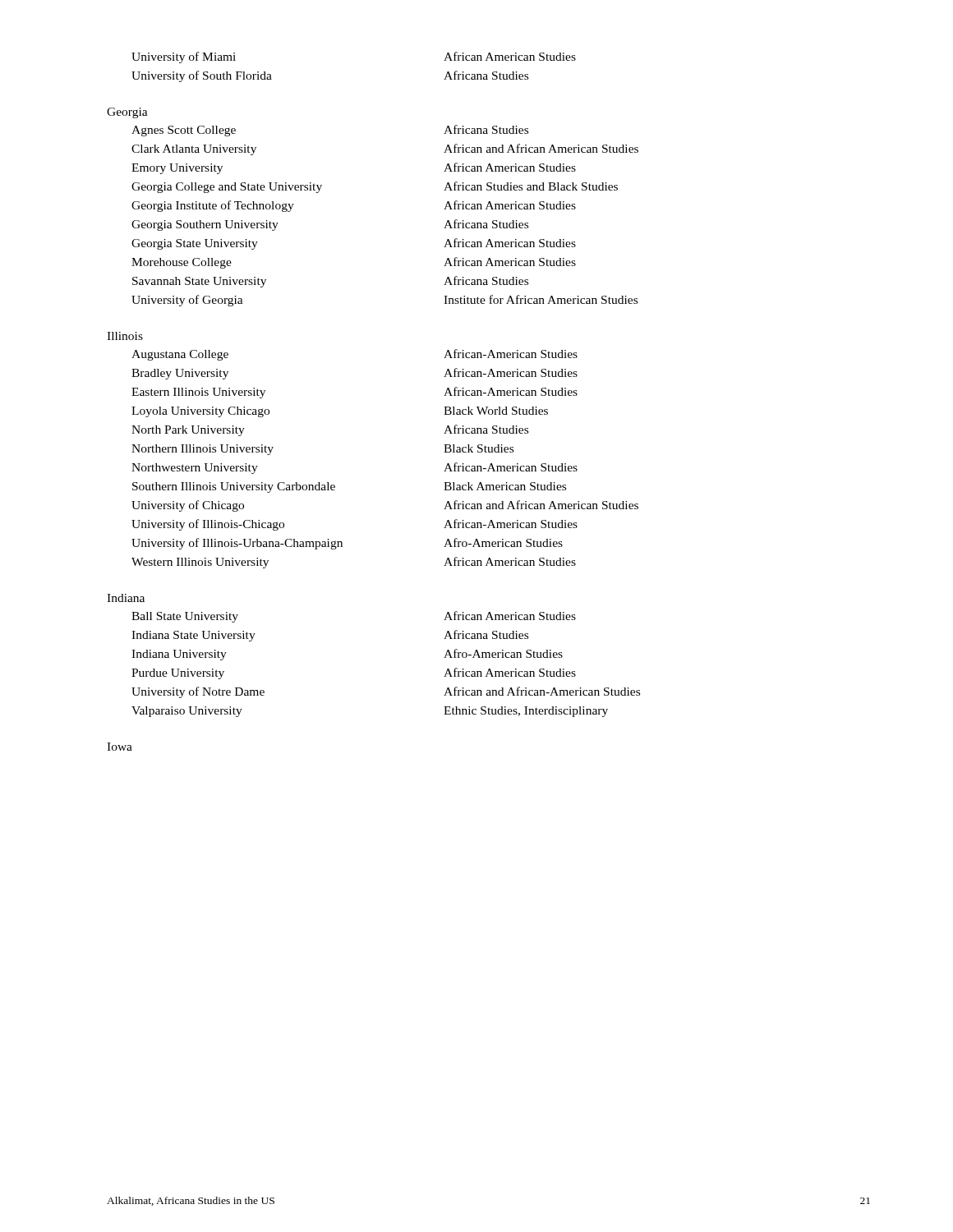953x1232 pixels.
Task: Click on the block starting "University of Georgia Institute"
Action: (489, 301)
